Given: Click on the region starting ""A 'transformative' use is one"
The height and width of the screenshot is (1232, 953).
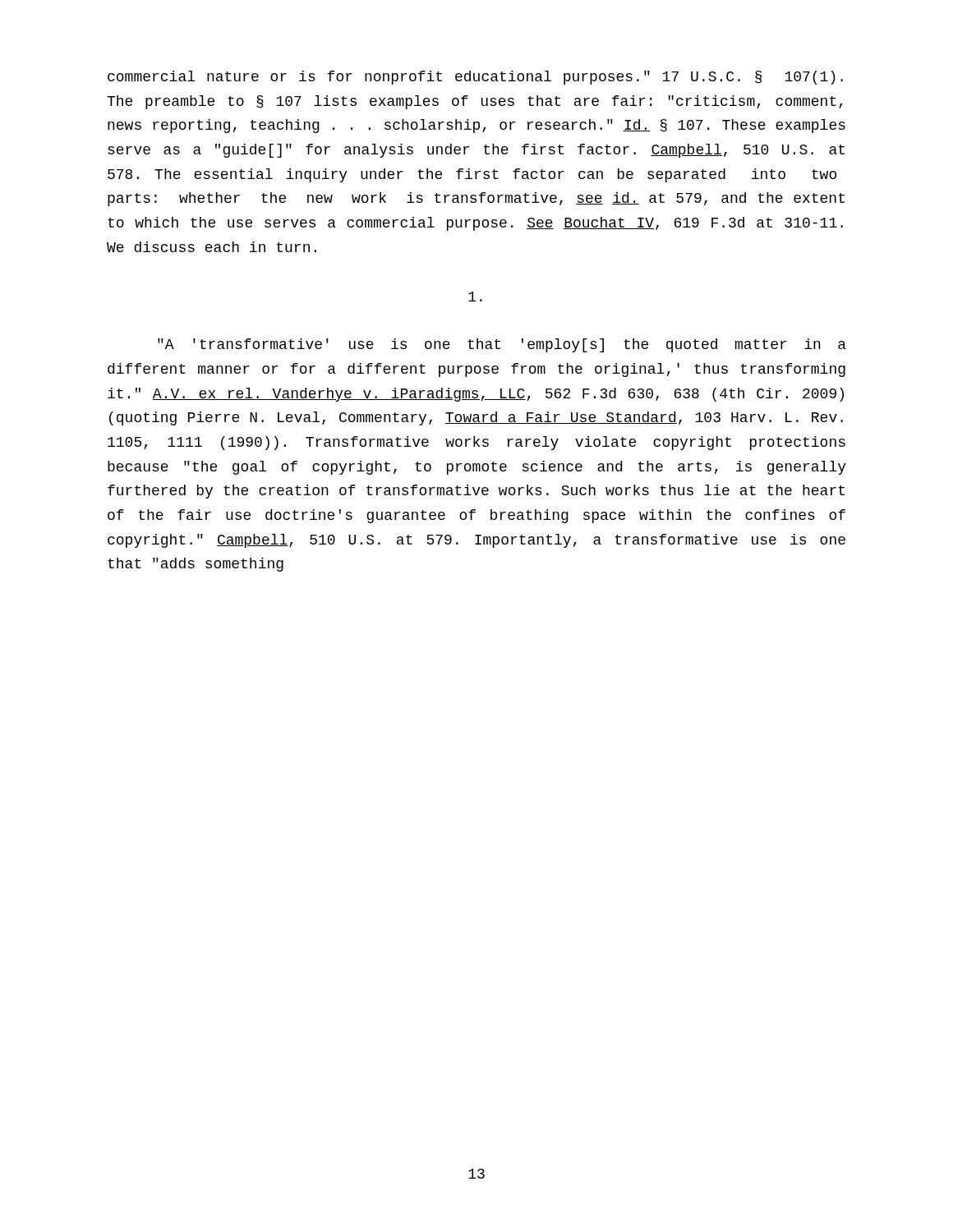Looking at the screenshot, I should tap(476, 455).
